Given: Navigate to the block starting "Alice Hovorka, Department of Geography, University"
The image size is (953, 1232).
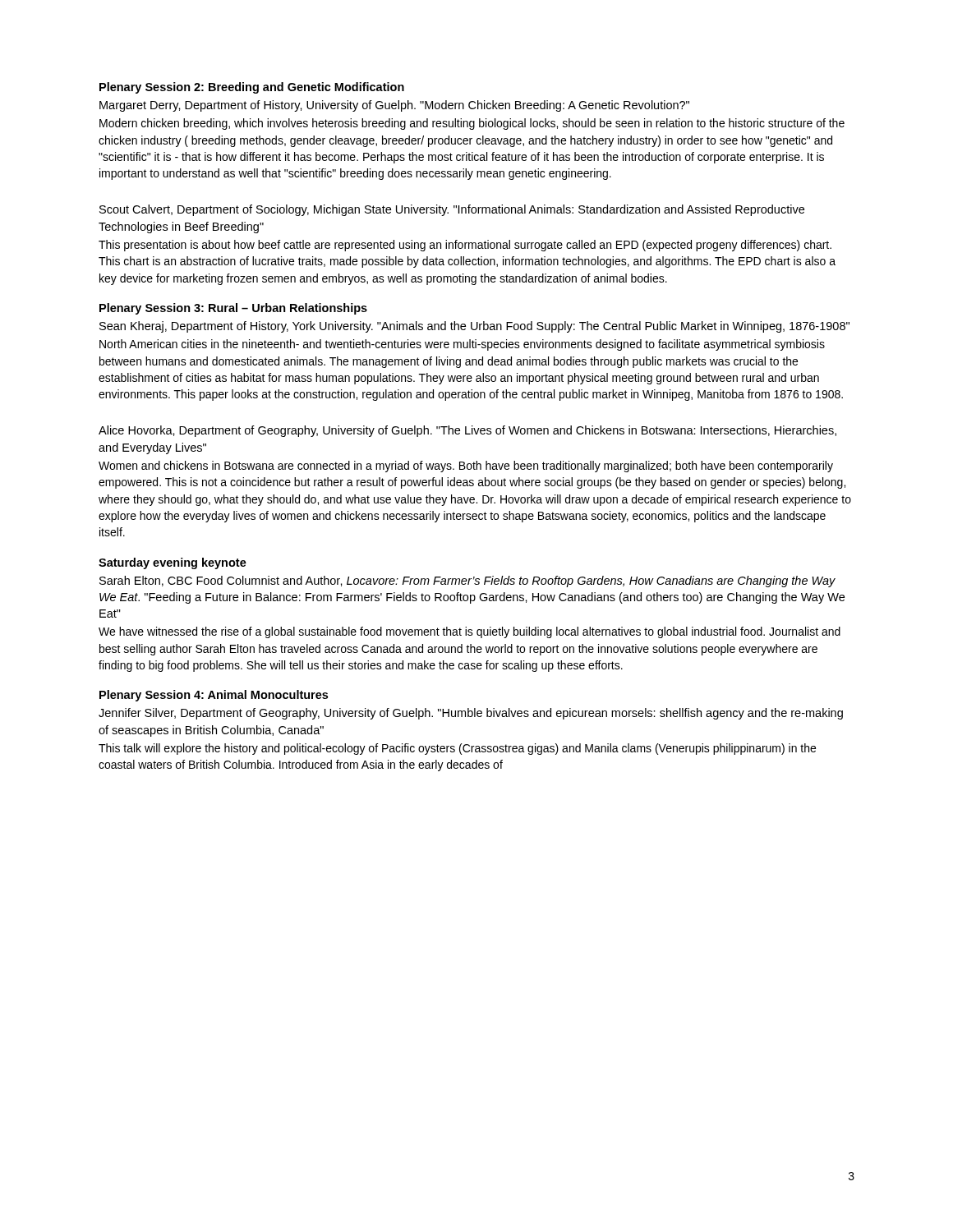Looking at the screenshot, I should (468, 439).
